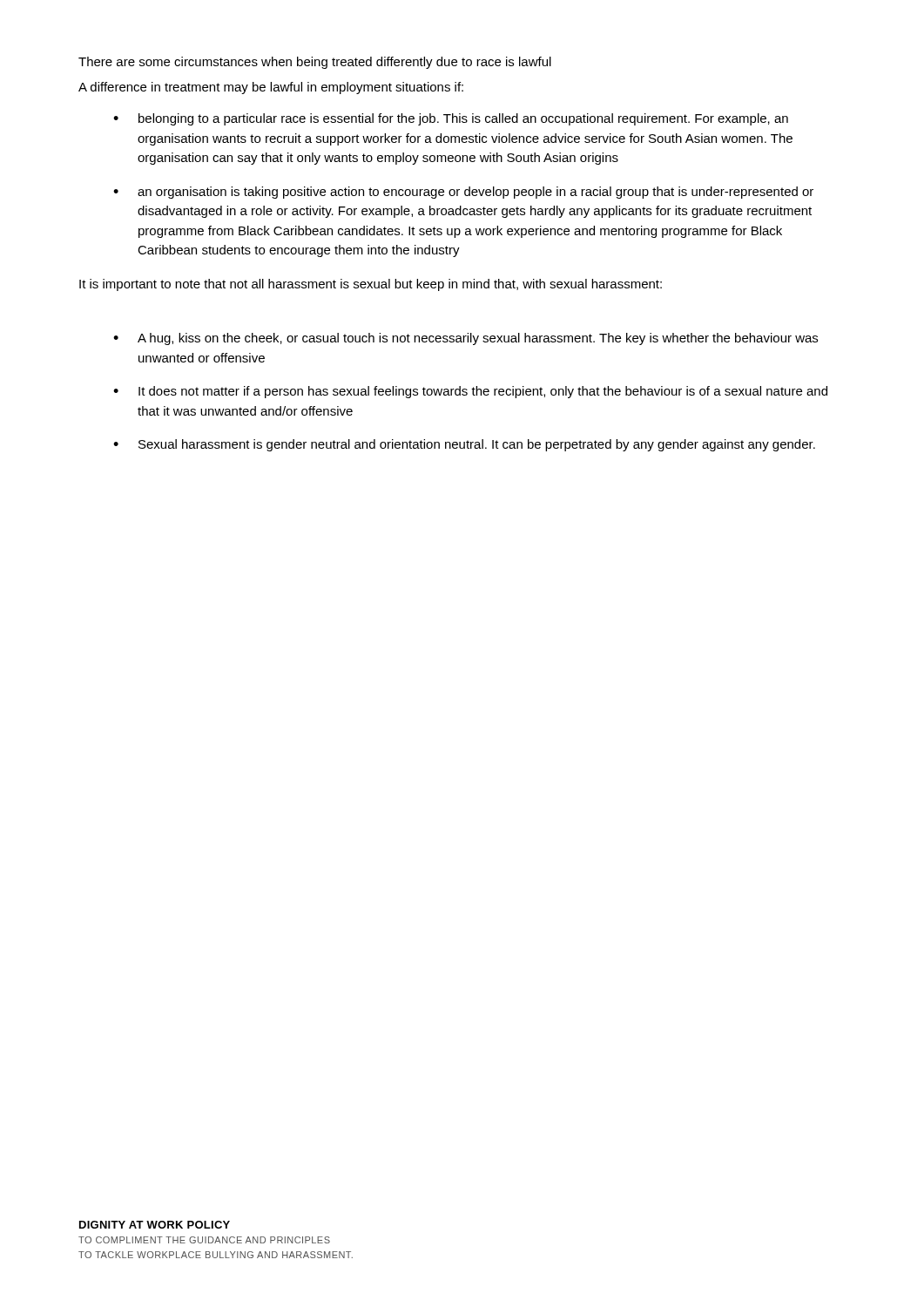Locate the element starting "• belonging to"
924x1307 pixels.
tap(479, 138)
